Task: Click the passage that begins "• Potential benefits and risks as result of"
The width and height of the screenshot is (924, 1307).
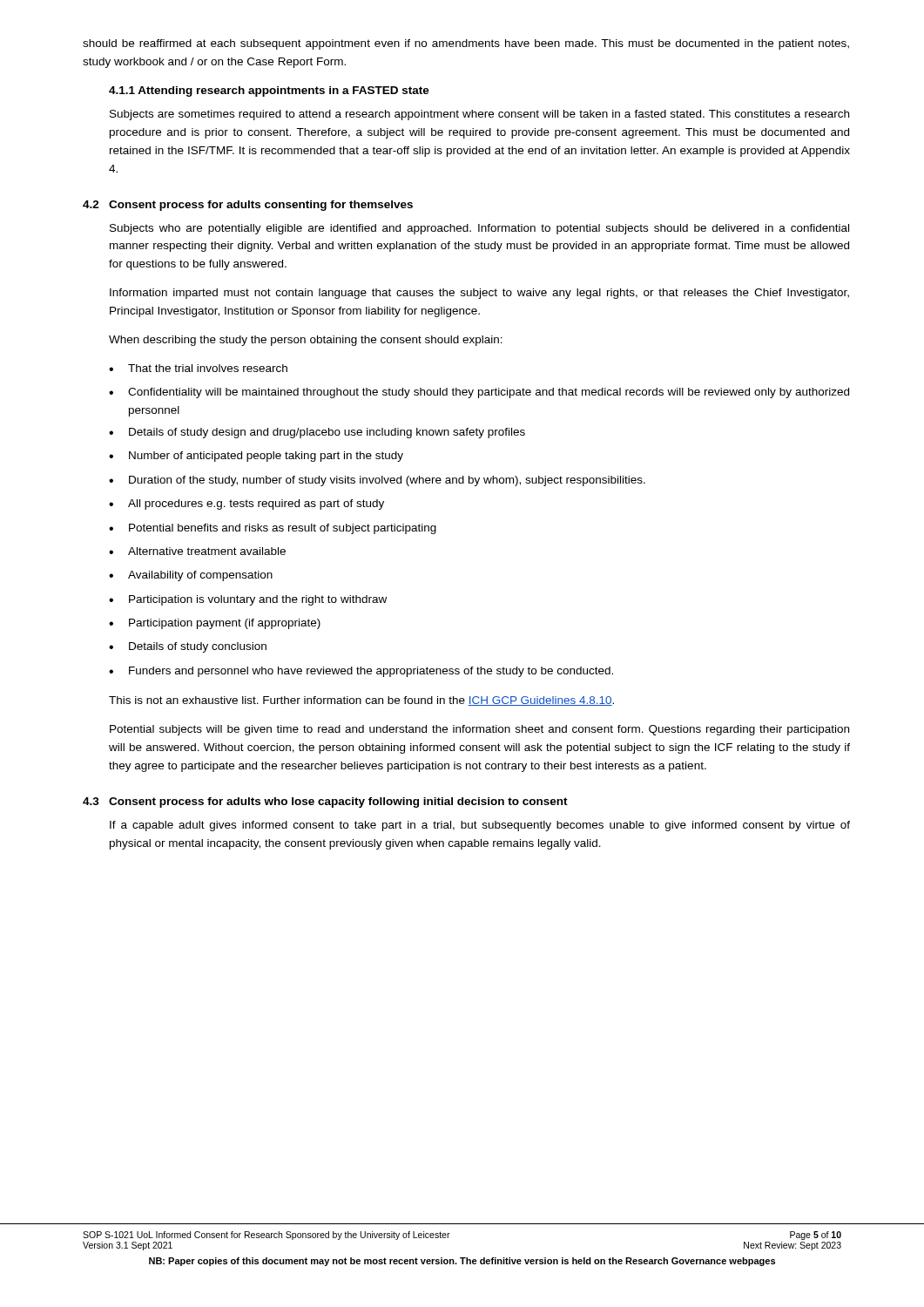Action: point(273,529)
